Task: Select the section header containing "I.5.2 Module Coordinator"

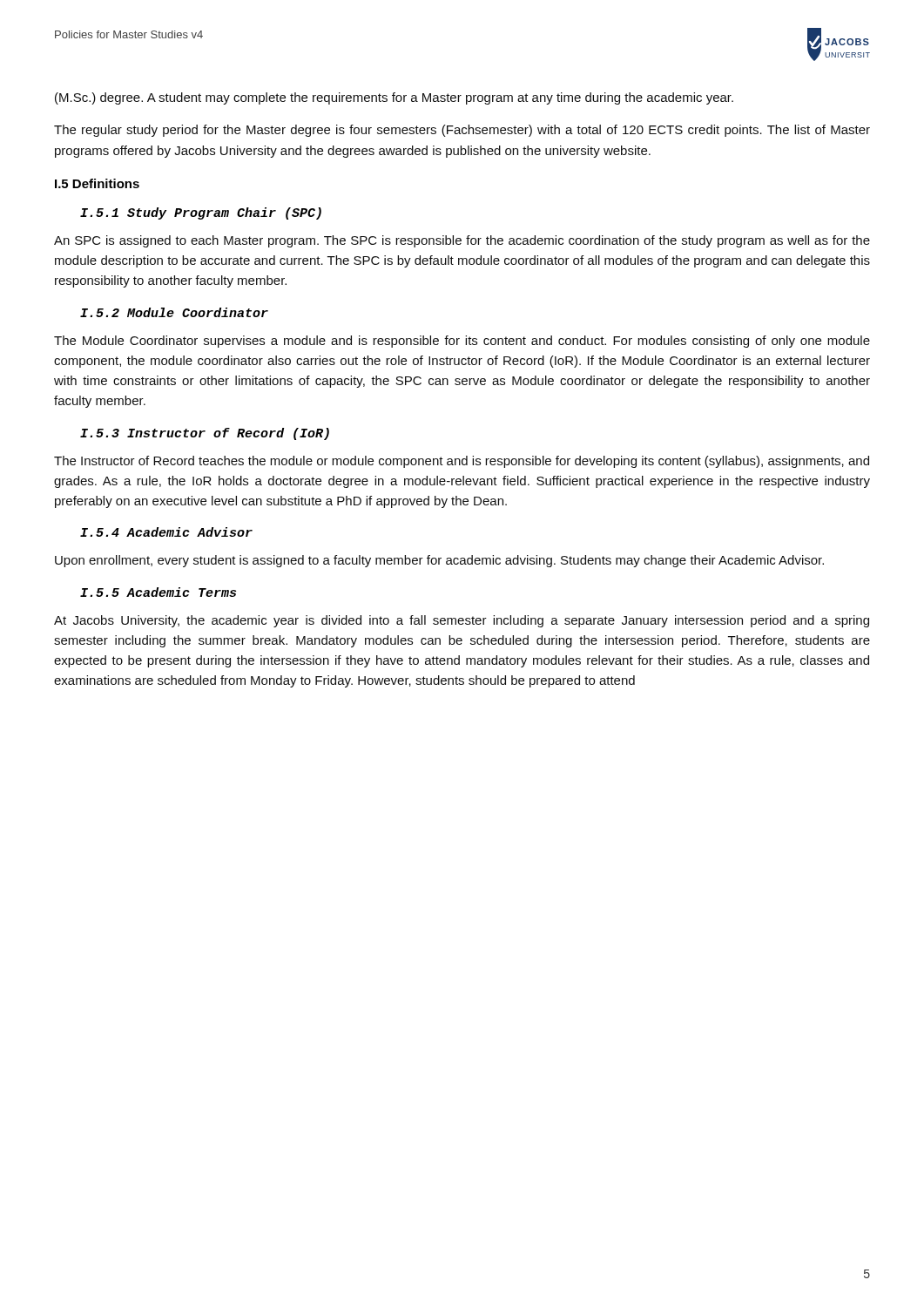Action: 174,314
